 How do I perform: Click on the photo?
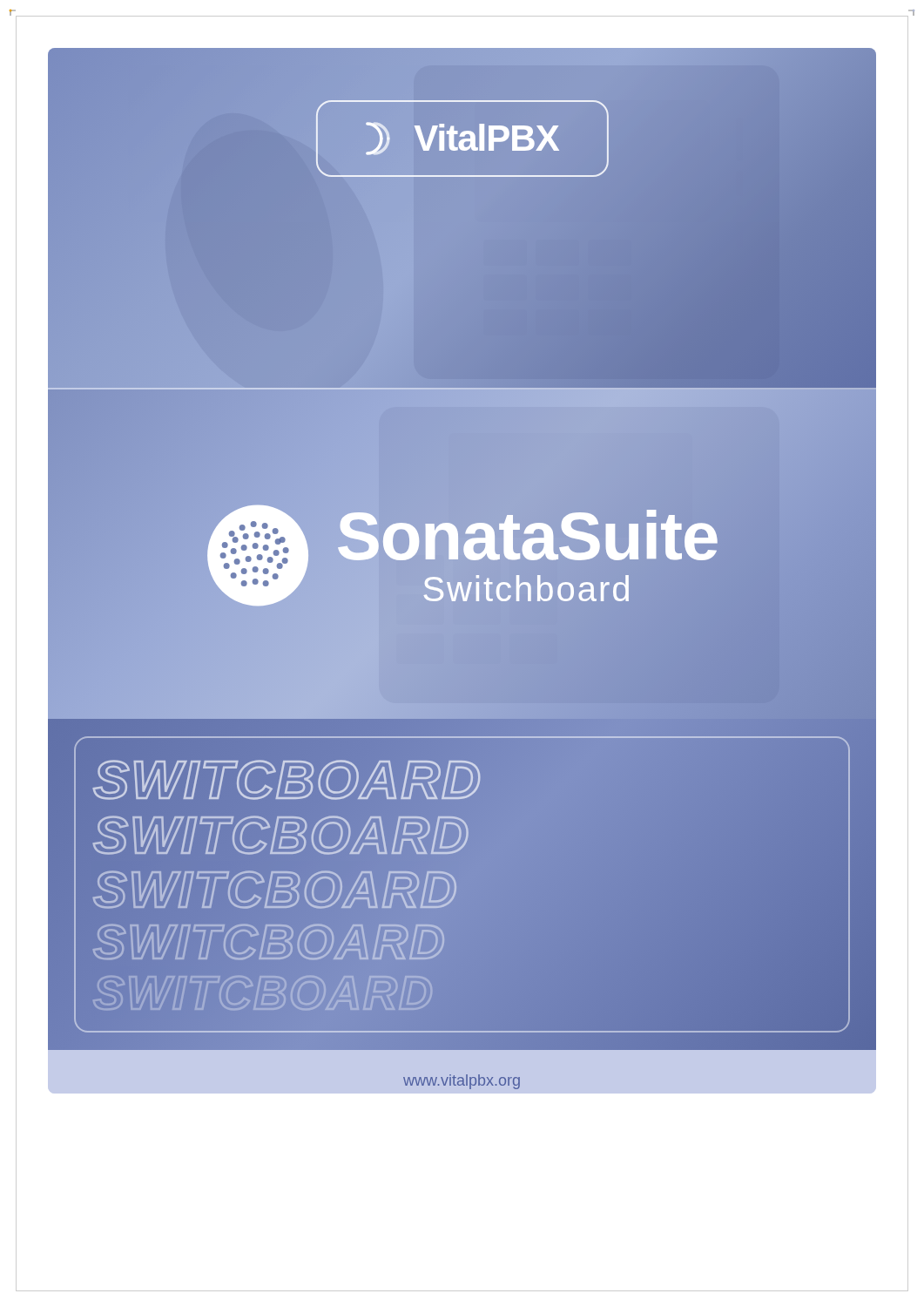tap(462, 218)
